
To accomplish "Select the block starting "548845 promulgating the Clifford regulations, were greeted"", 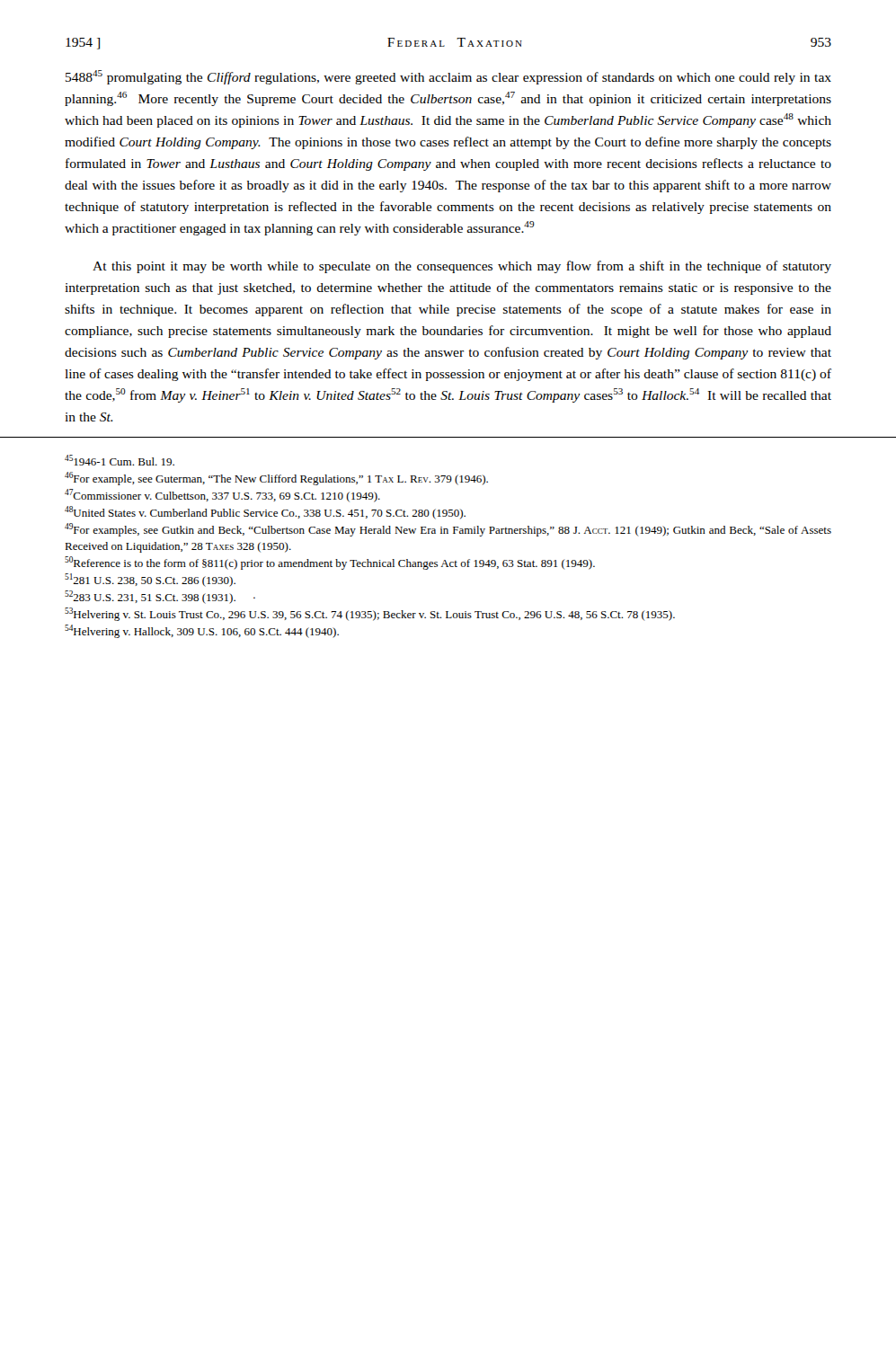I will tap(448, 153).
